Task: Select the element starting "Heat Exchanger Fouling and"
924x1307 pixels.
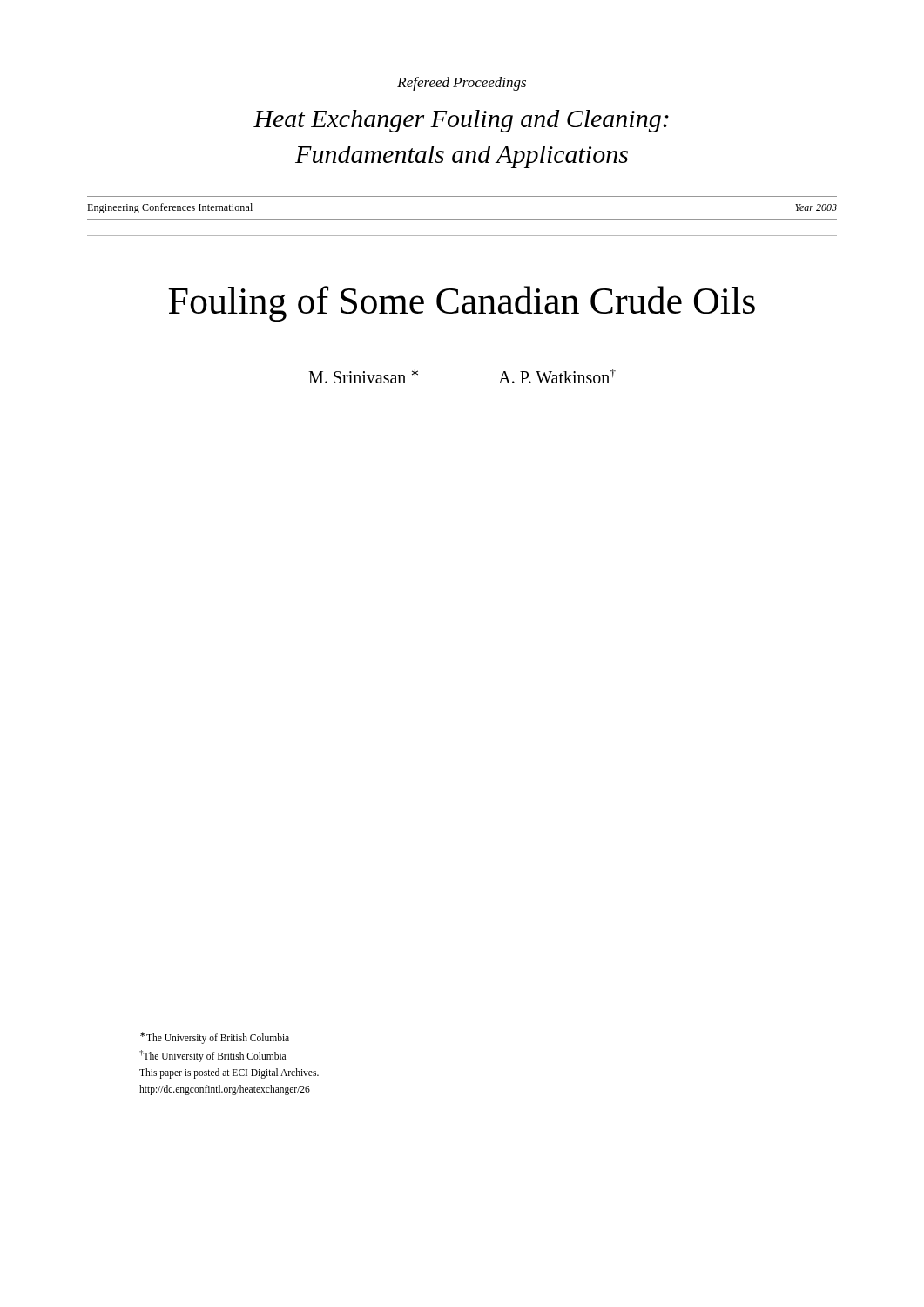Action: click(x=462, y=136)
